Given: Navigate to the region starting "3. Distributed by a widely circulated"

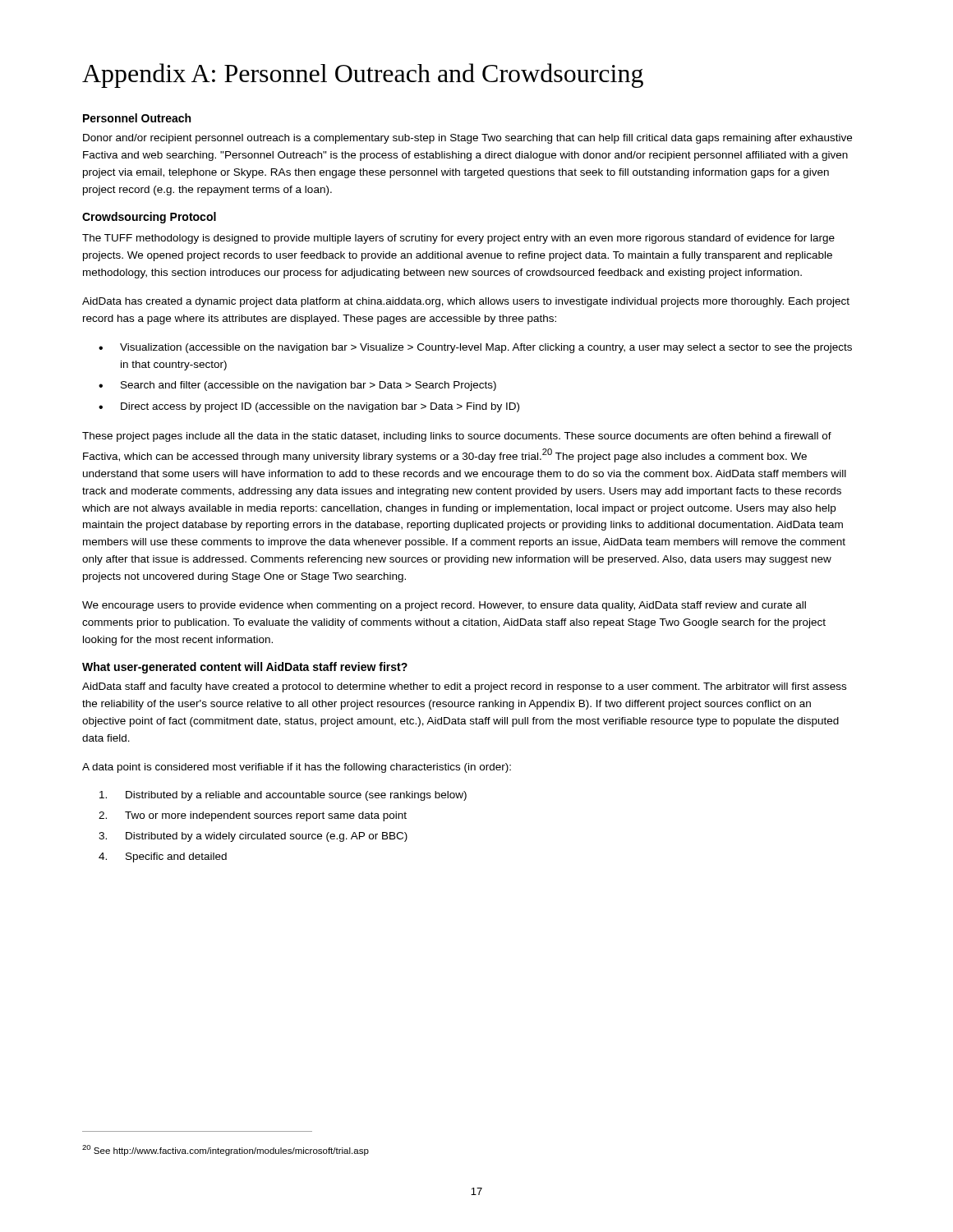Looking at the screenshot, I should 253,837.
